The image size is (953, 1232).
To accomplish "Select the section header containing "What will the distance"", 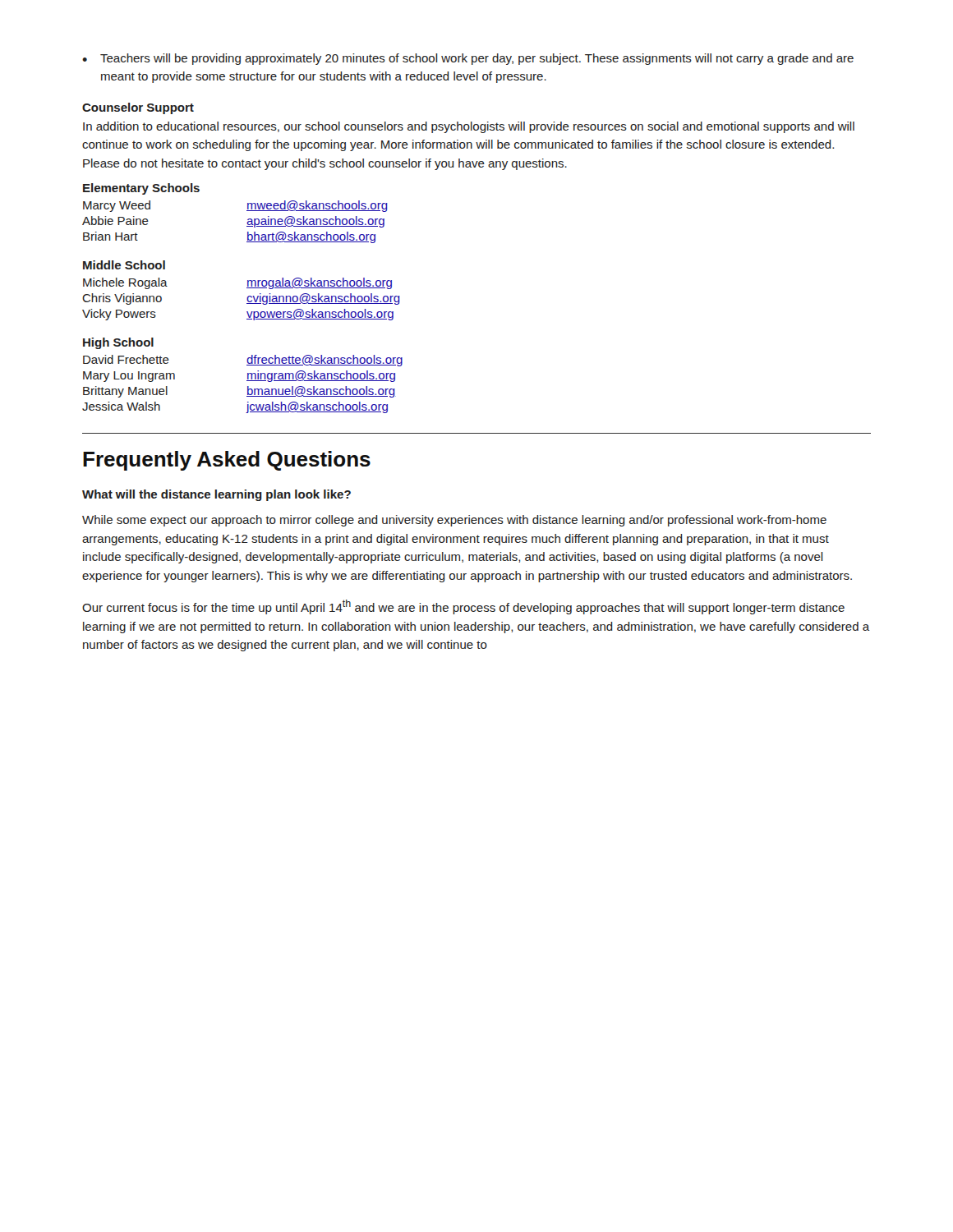I will point(217,494).
